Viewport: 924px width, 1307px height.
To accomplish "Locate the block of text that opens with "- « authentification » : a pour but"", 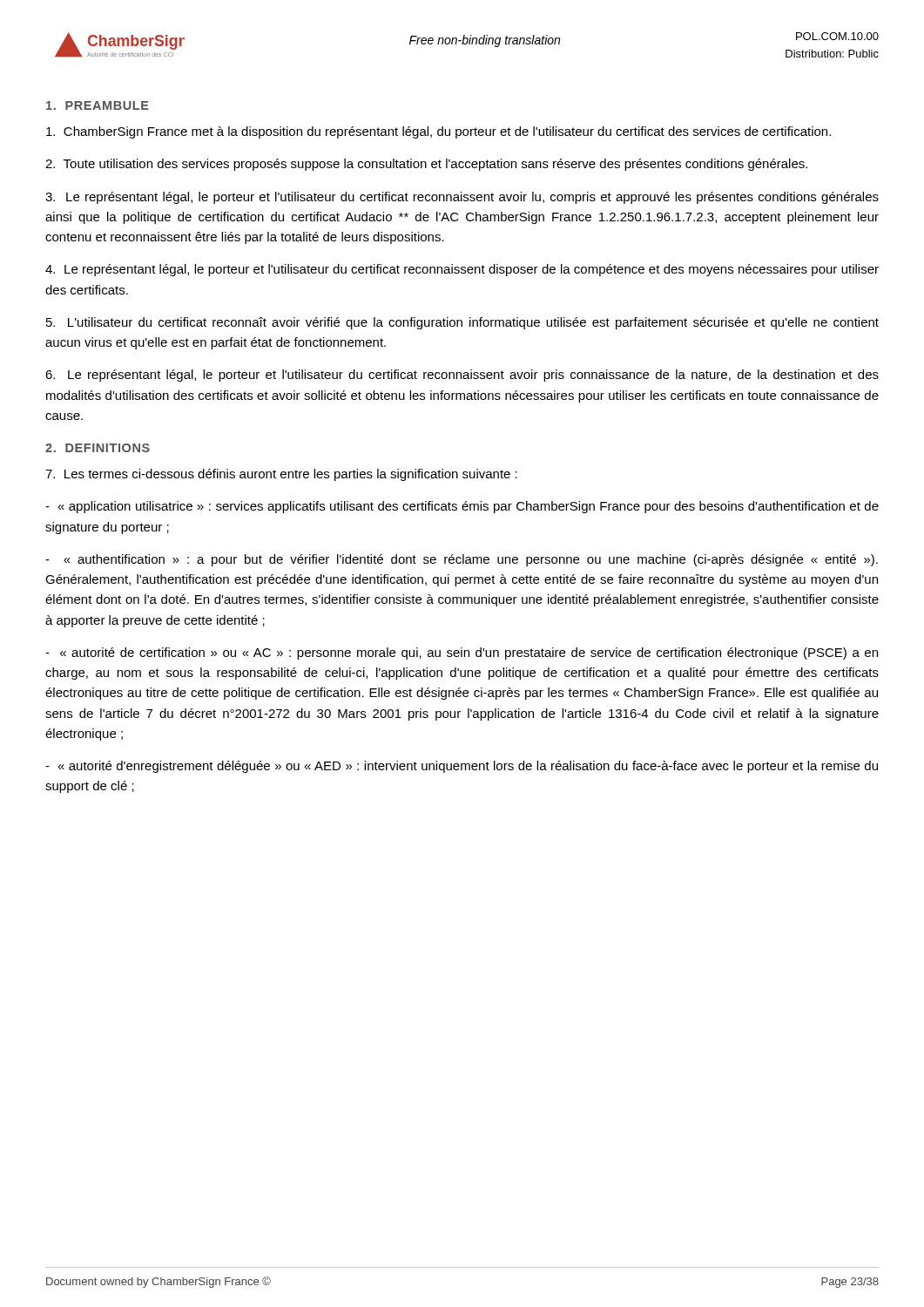I will click(462, 589).
